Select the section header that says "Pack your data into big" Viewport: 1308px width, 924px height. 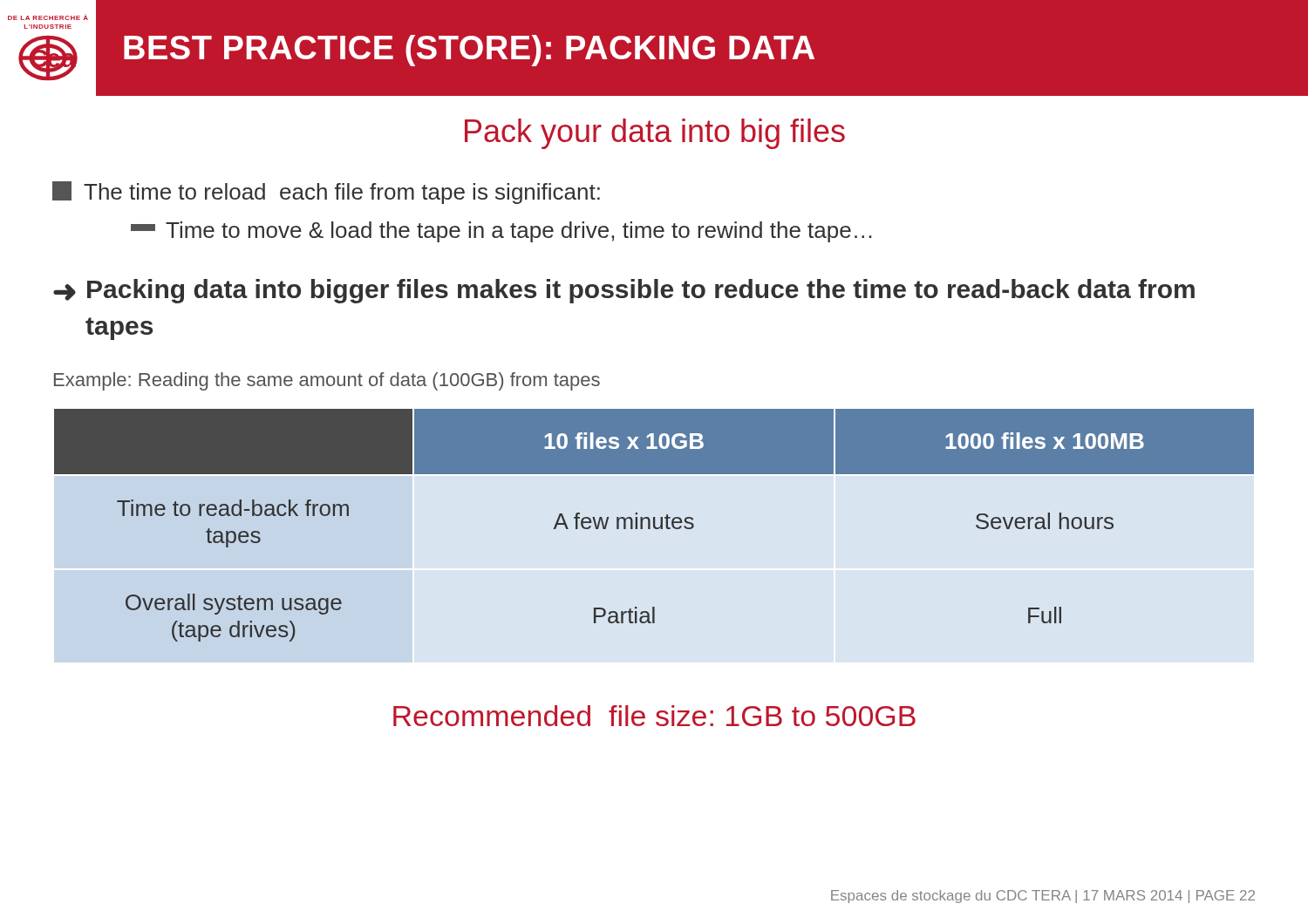coord(654,132)
